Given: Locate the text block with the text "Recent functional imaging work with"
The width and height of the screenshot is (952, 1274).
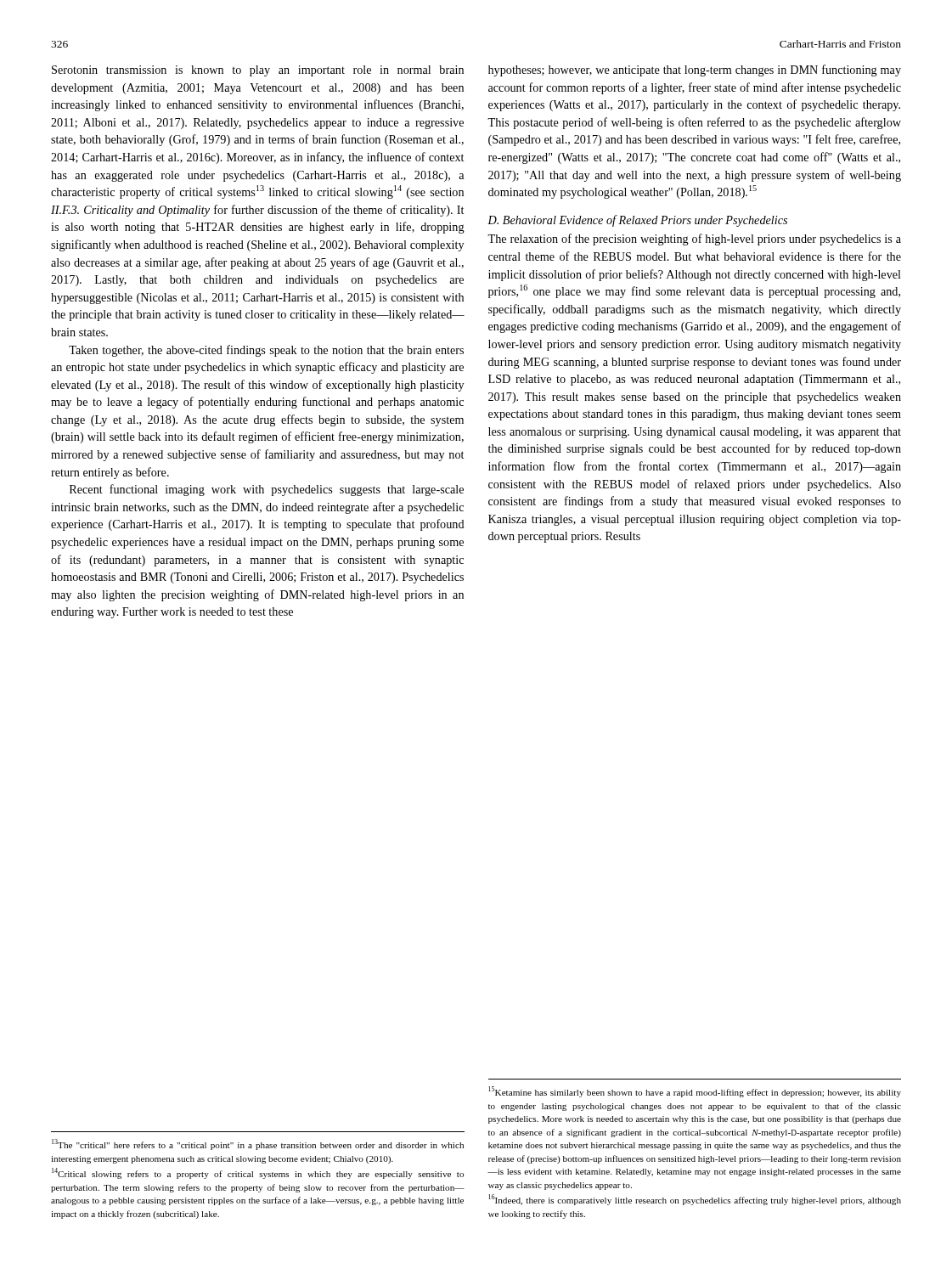Looking at the screenshot, I should click(x=258, y=551).
